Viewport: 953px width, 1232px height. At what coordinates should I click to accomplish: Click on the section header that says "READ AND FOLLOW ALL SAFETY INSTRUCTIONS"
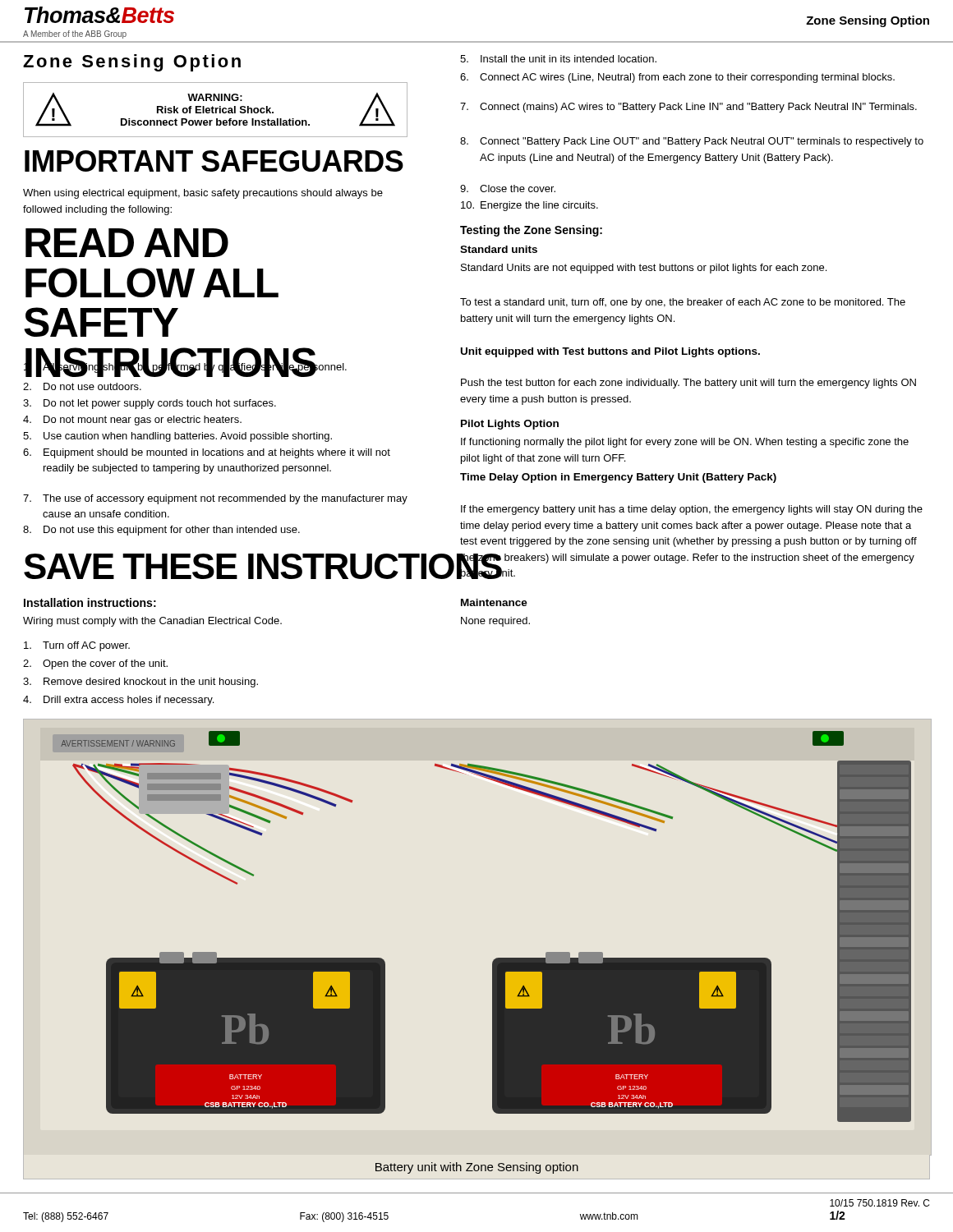[170, 303]
